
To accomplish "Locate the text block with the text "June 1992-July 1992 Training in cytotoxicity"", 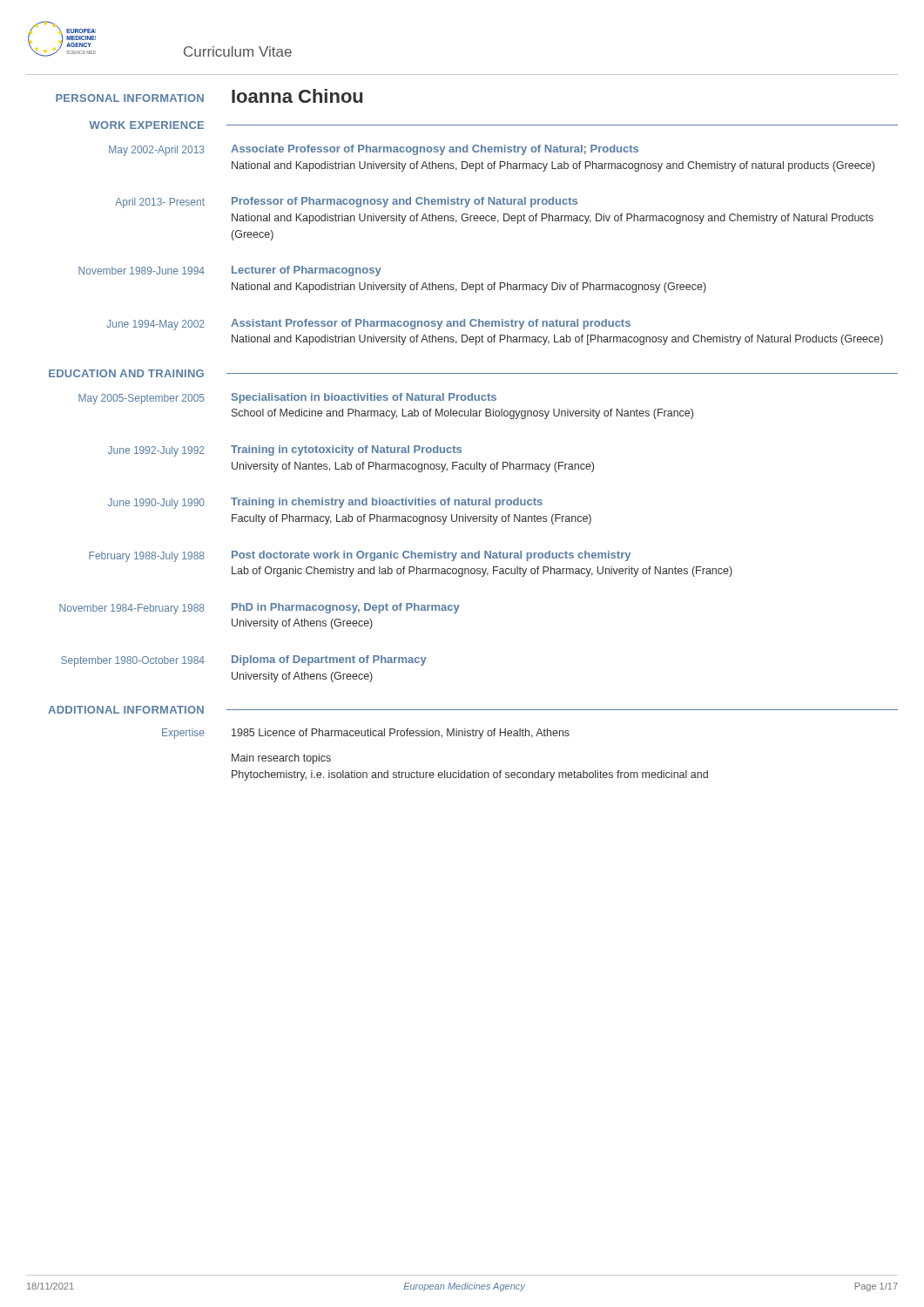I will coord(462,458).
